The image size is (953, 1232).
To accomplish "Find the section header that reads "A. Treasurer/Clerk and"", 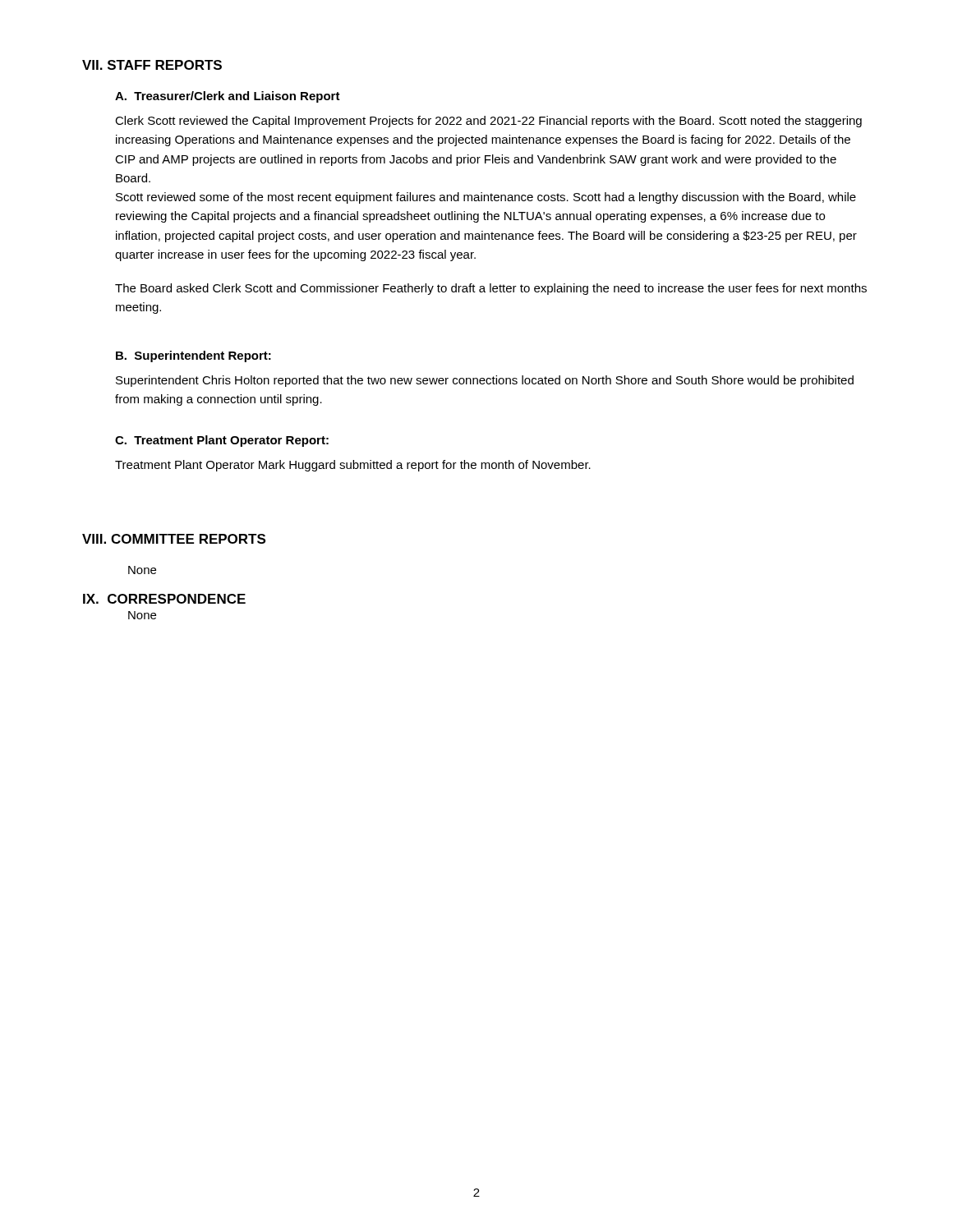I will [x=227, y=96].
